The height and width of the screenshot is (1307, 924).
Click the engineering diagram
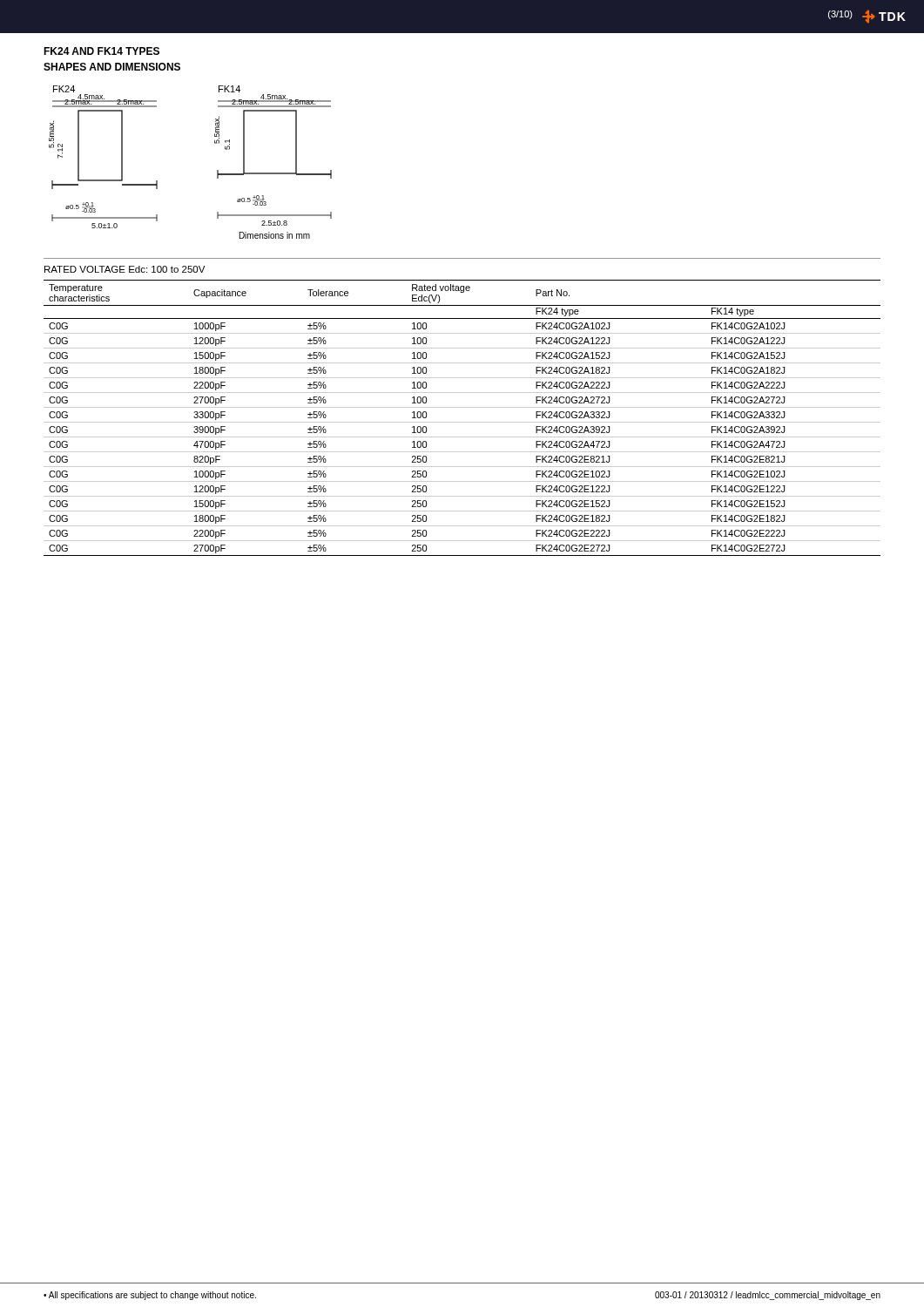[462, 167]
